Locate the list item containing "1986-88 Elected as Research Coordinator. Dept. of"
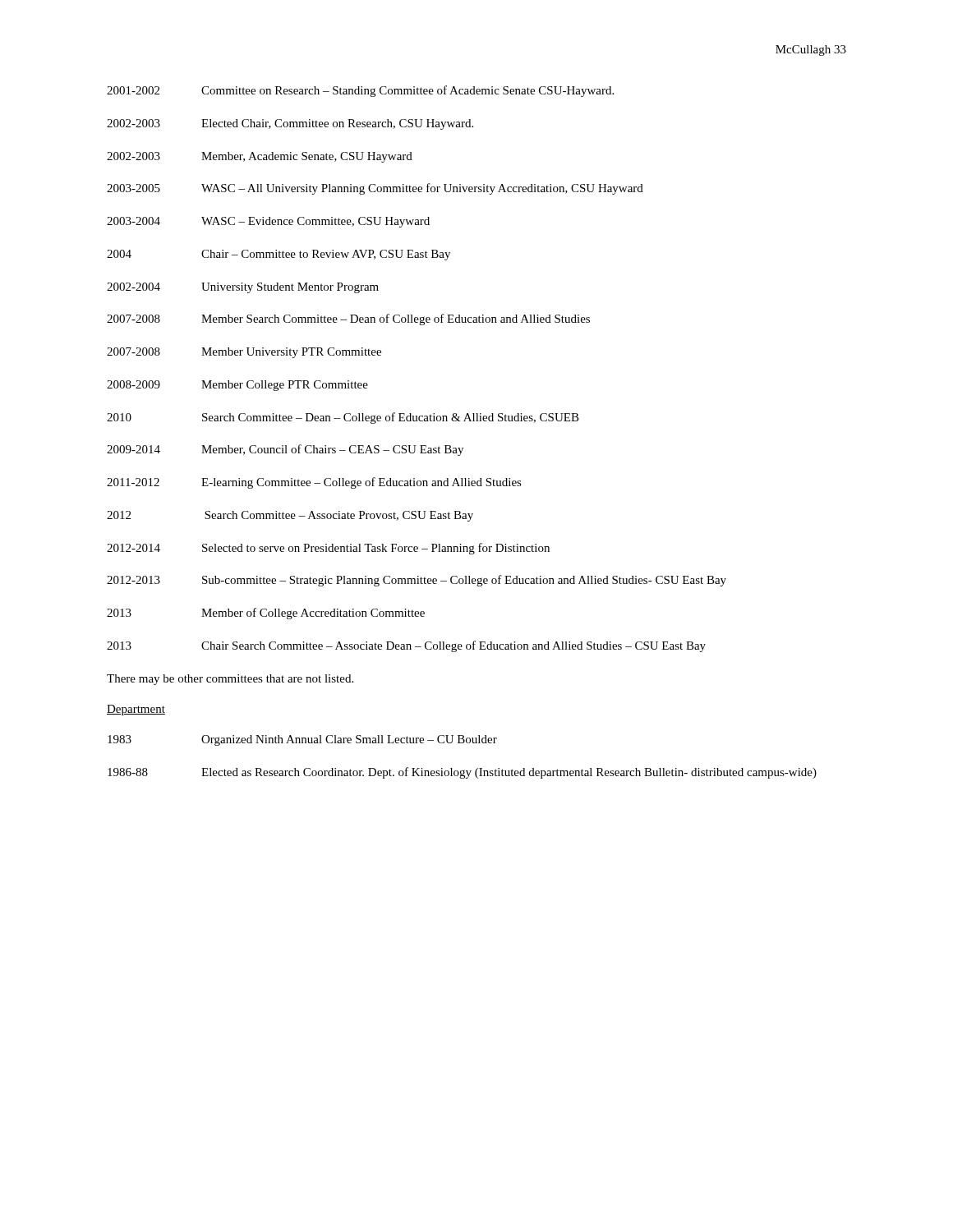The width and height of the screenshot is (953, 1232). coord(476,773)
